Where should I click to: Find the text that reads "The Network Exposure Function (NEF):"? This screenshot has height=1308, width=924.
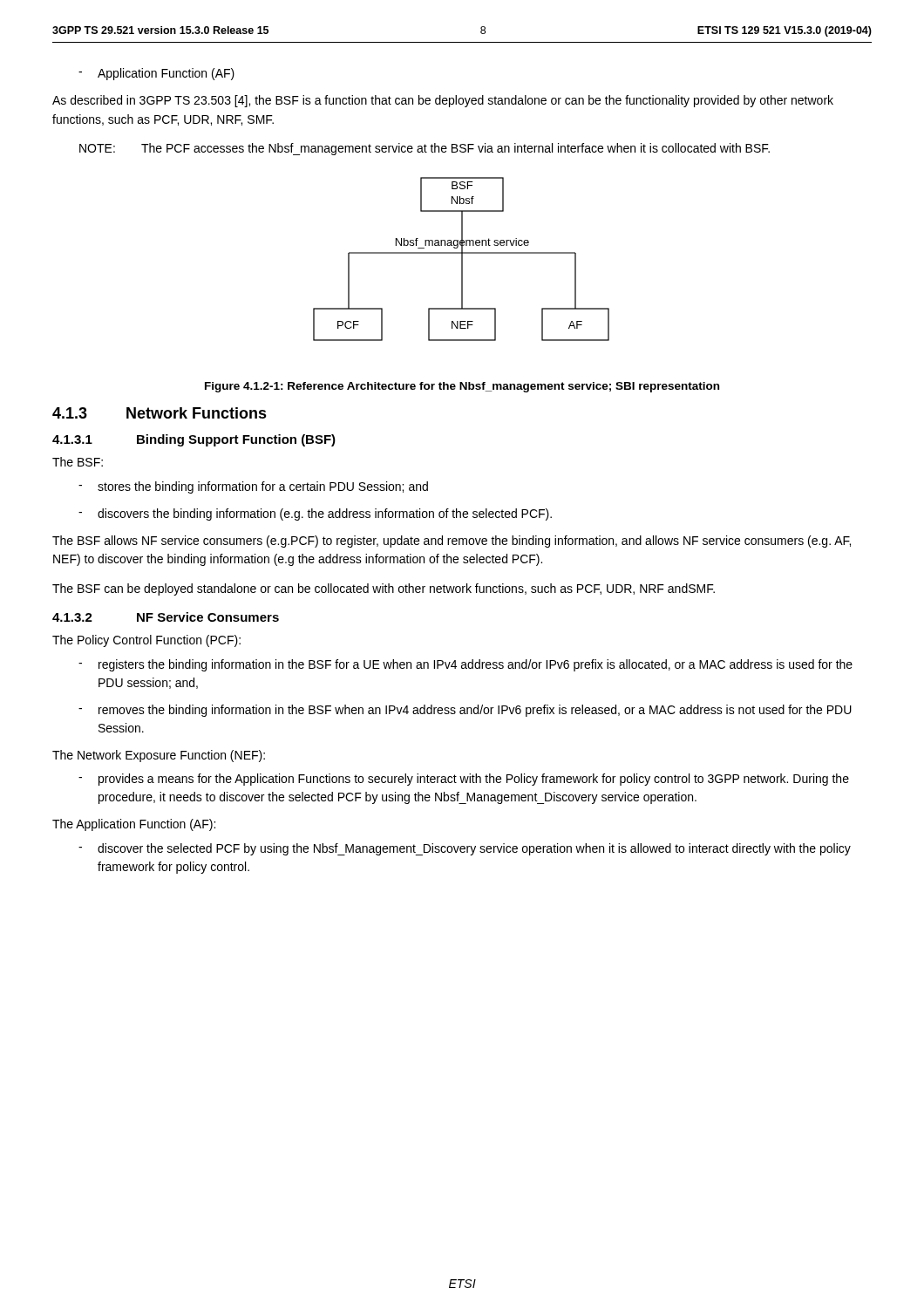(159, 755)
